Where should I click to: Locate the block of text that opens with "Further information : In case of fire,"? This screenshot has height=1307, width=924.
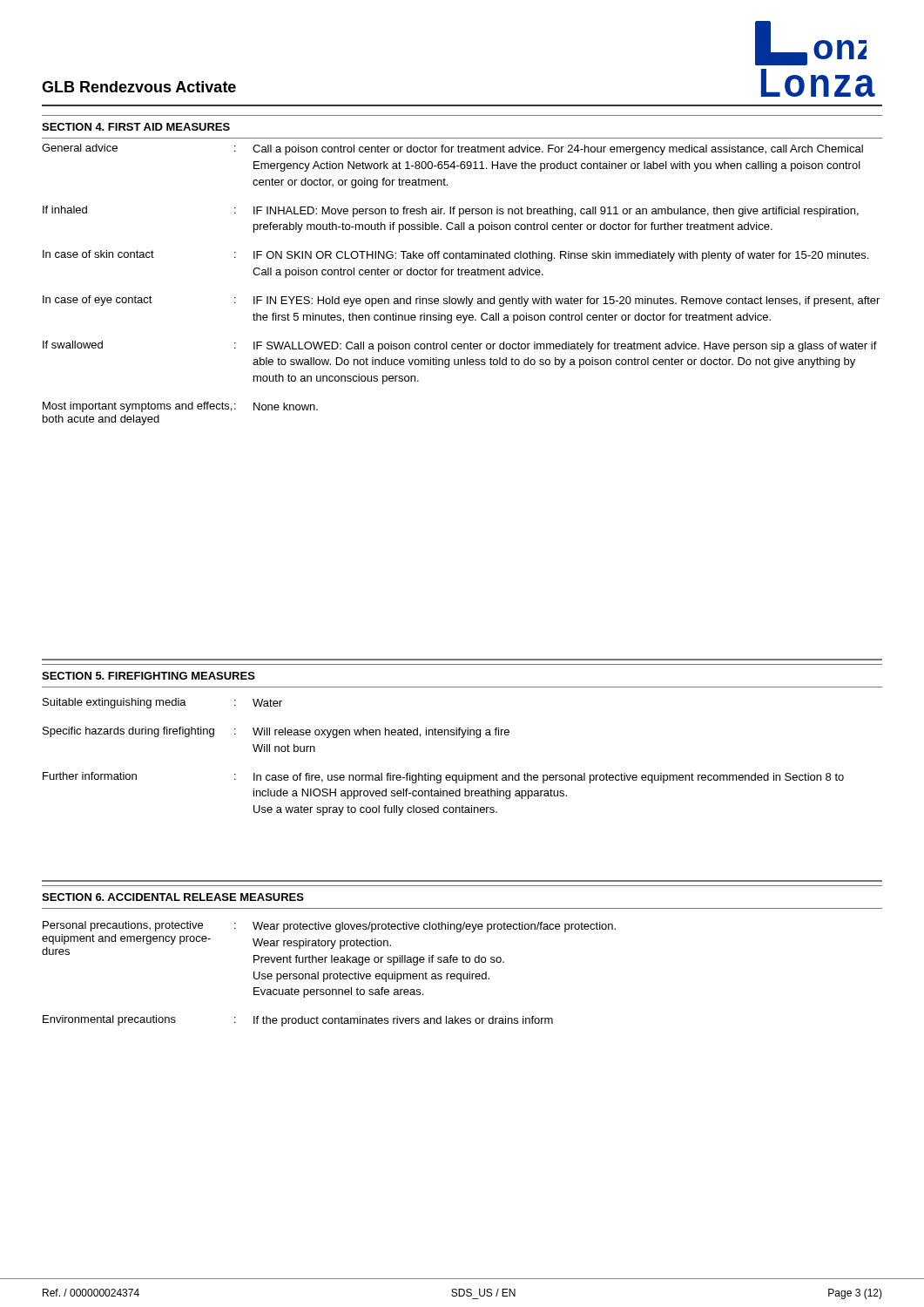(x=462, y=794)
